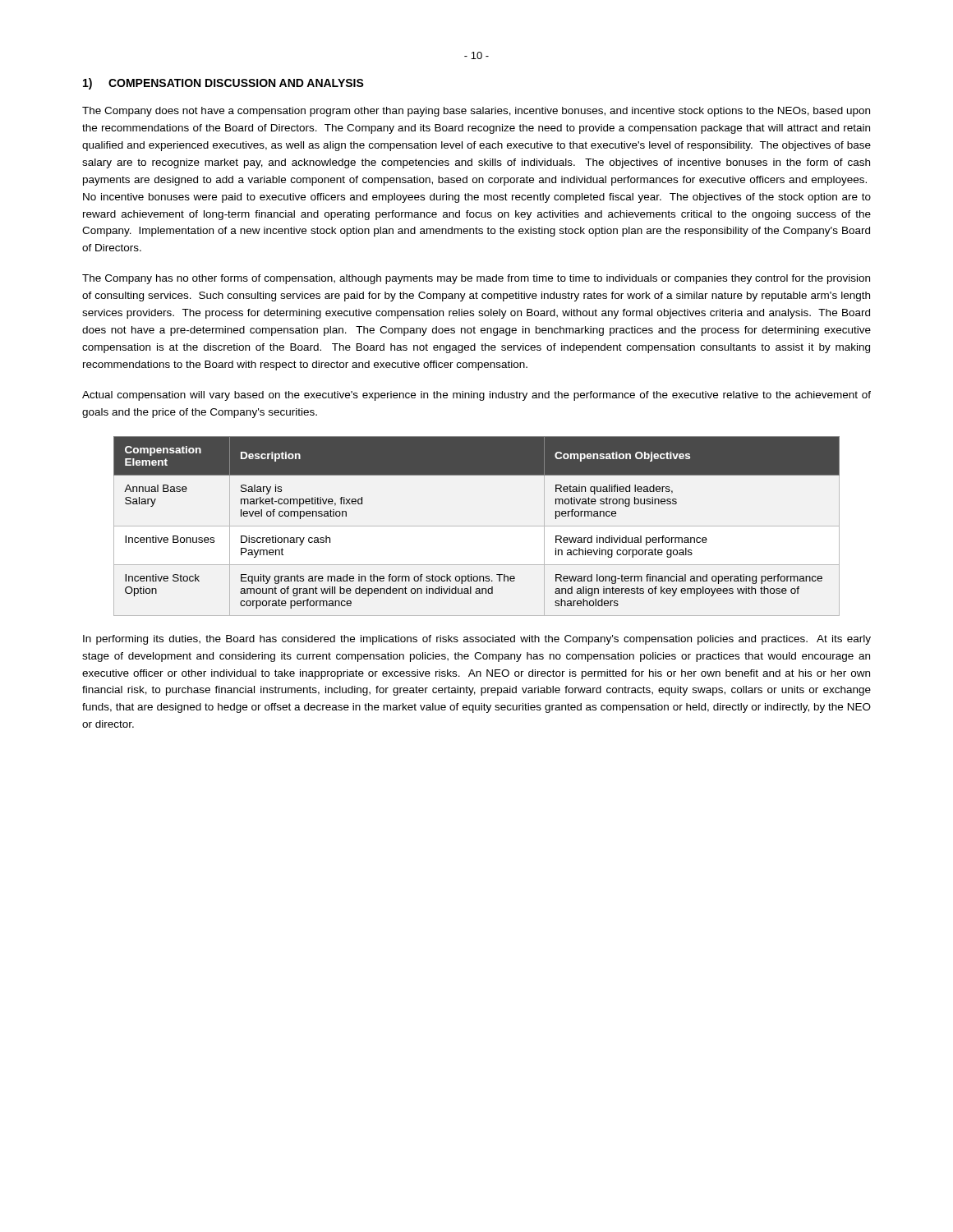
Task: Locate the text block starting "The Company does not have"
Action: pyautogui.click(x=476, y=179)
